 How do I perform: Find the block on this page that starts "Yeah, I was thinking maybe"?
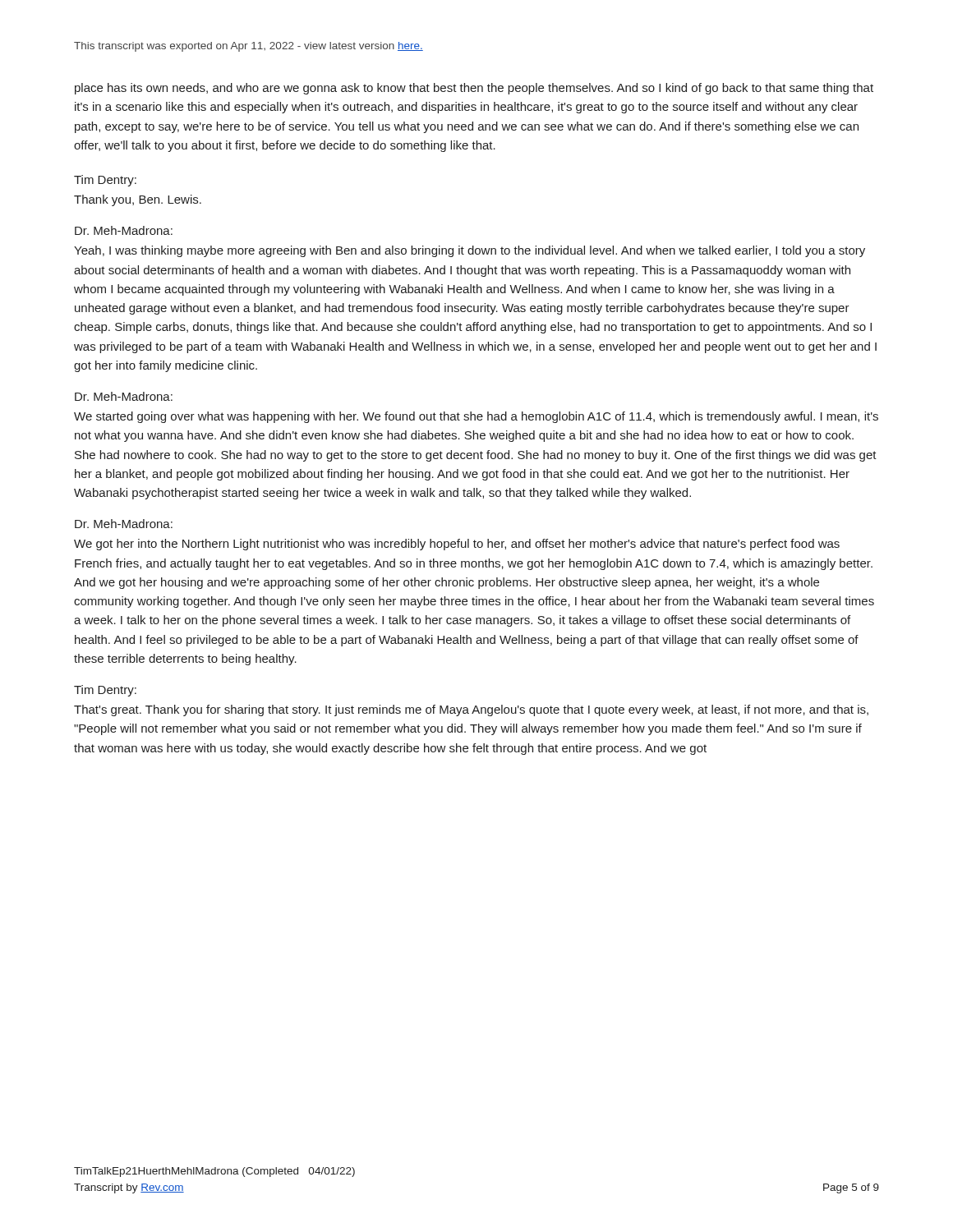pos(476,308)
